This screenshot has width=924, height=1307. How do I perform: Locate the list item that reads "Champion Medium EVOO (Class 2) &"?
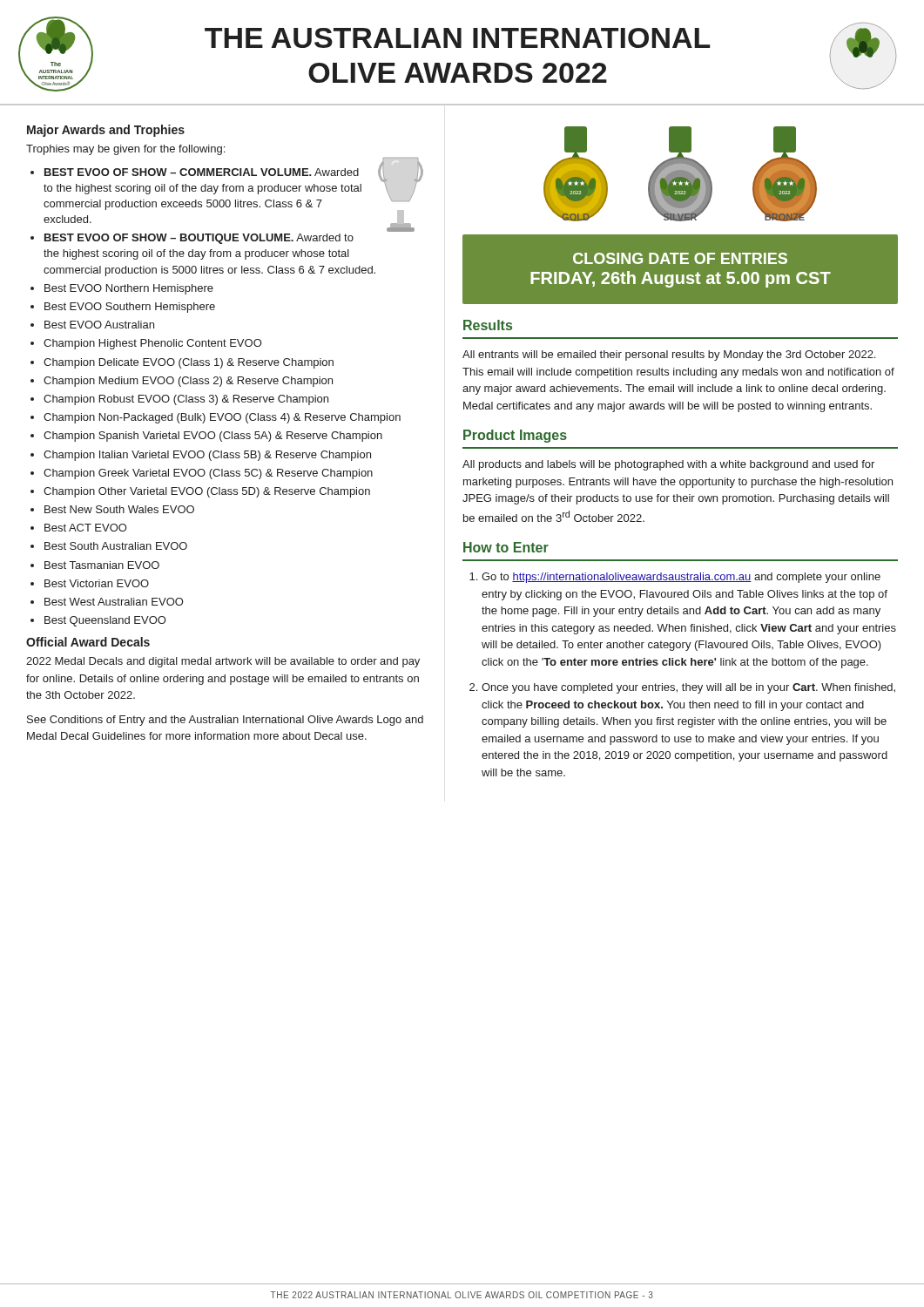[189, 380]
